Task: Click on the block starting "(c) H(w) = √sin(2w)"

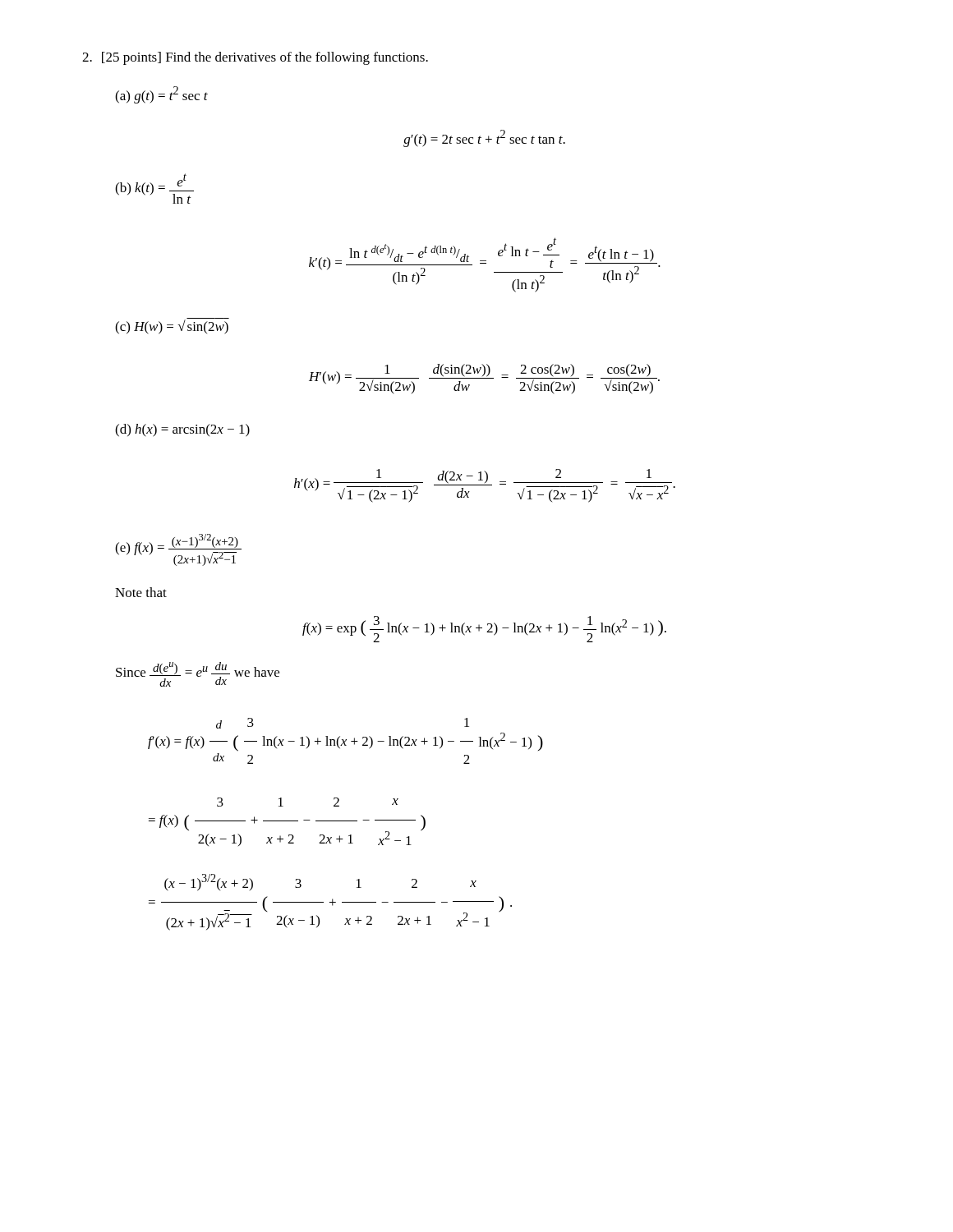Action: coord(173,327)
